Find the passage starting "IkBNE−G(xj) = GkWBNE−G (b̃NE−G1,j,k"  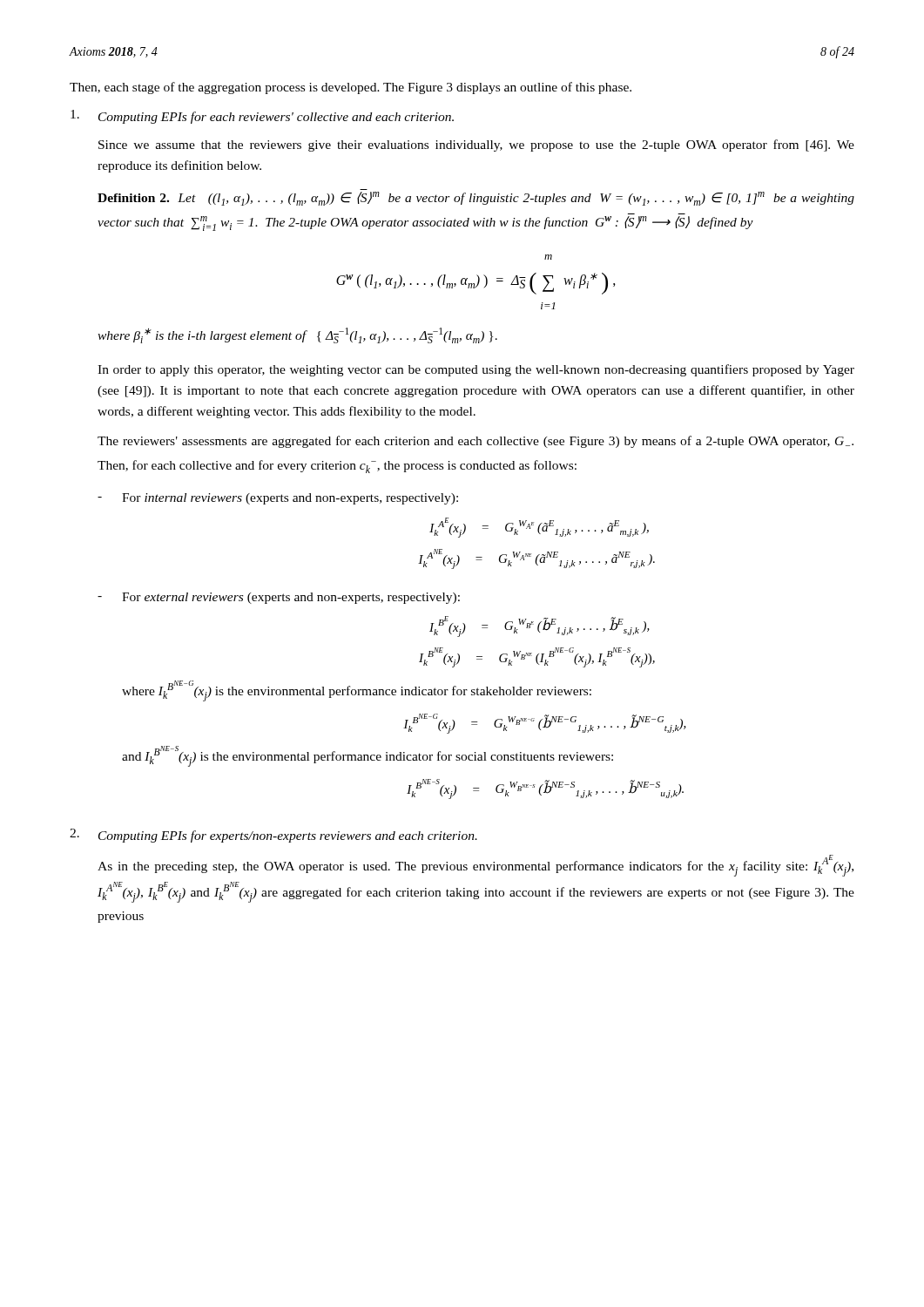[x=488, y=724]
